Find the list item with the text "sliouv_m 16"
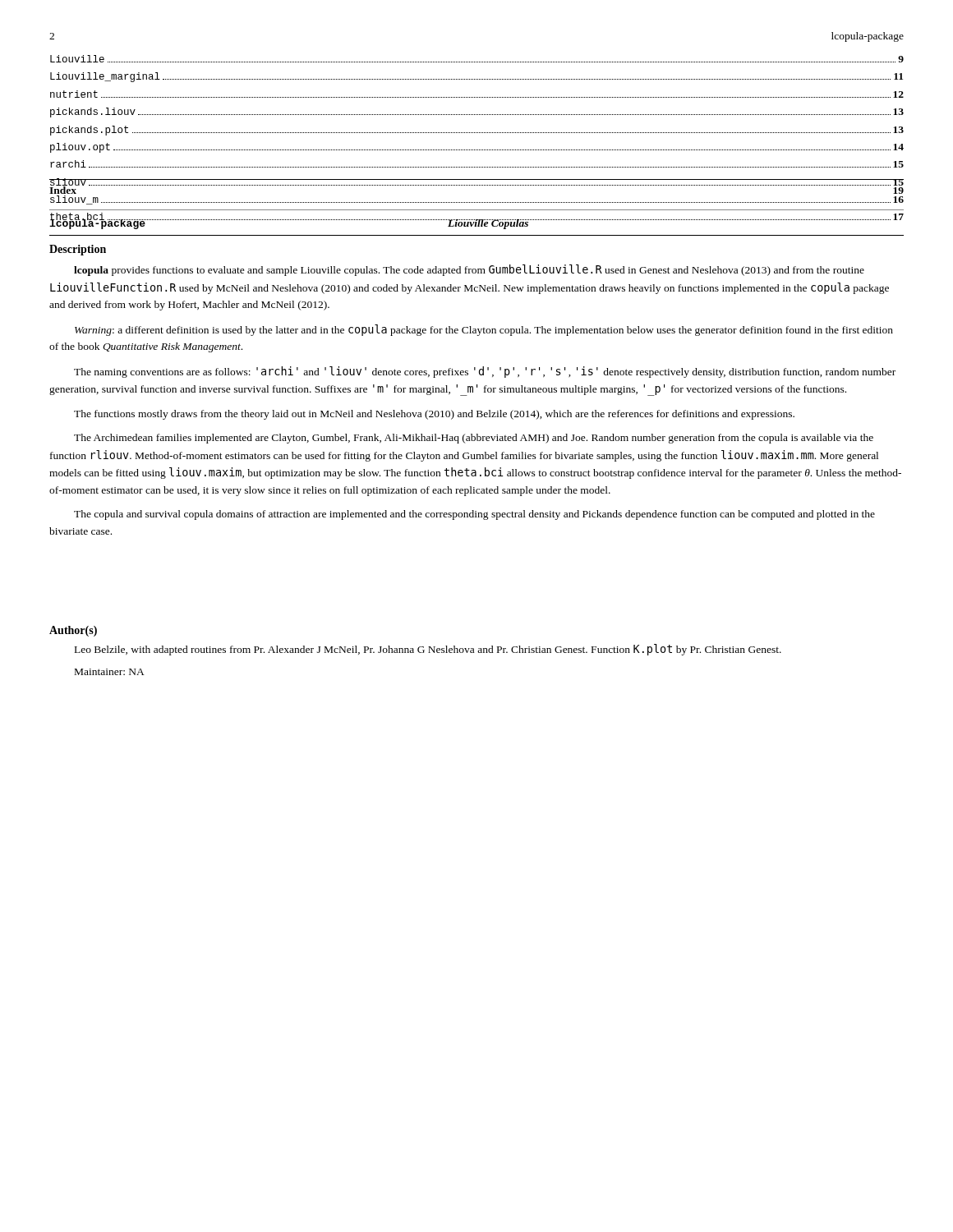Viewport: 953px width, 1232px height. (x=476, y=200)
